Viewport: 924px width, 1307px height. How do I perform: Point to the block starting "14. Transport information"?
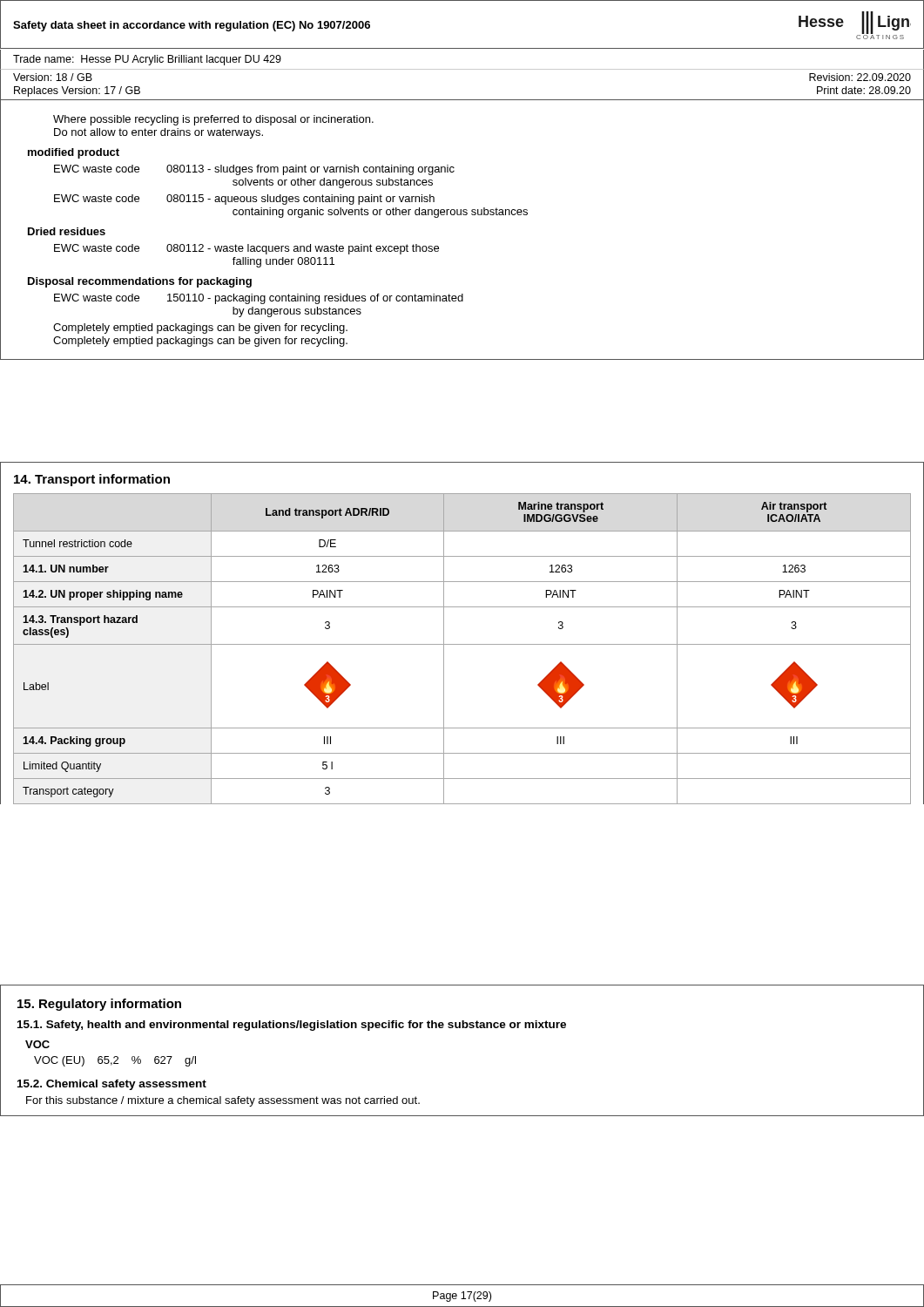pos(92,479)
